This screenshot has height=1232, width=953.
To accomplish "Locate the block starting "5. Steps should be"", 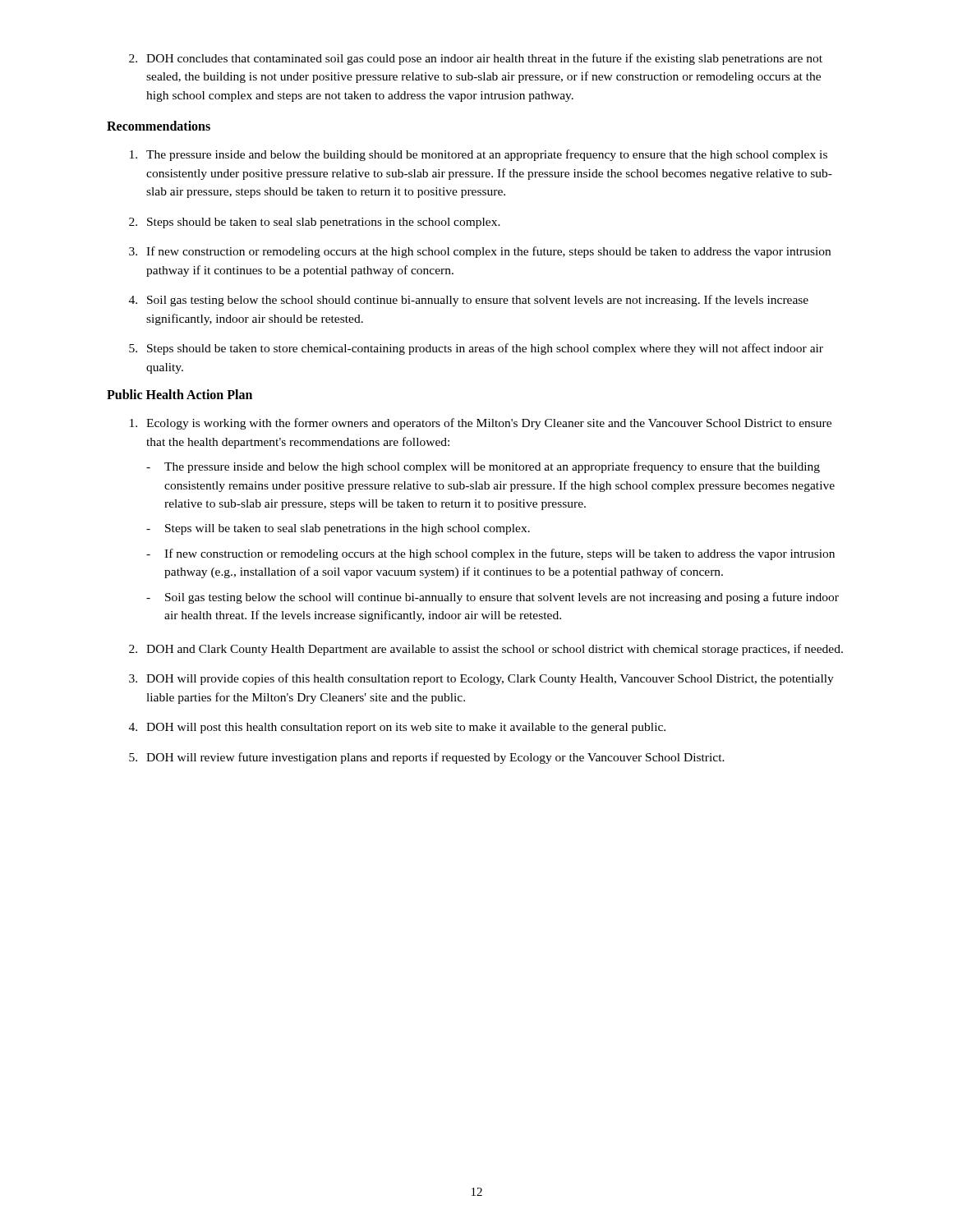I will click(476, 358).
